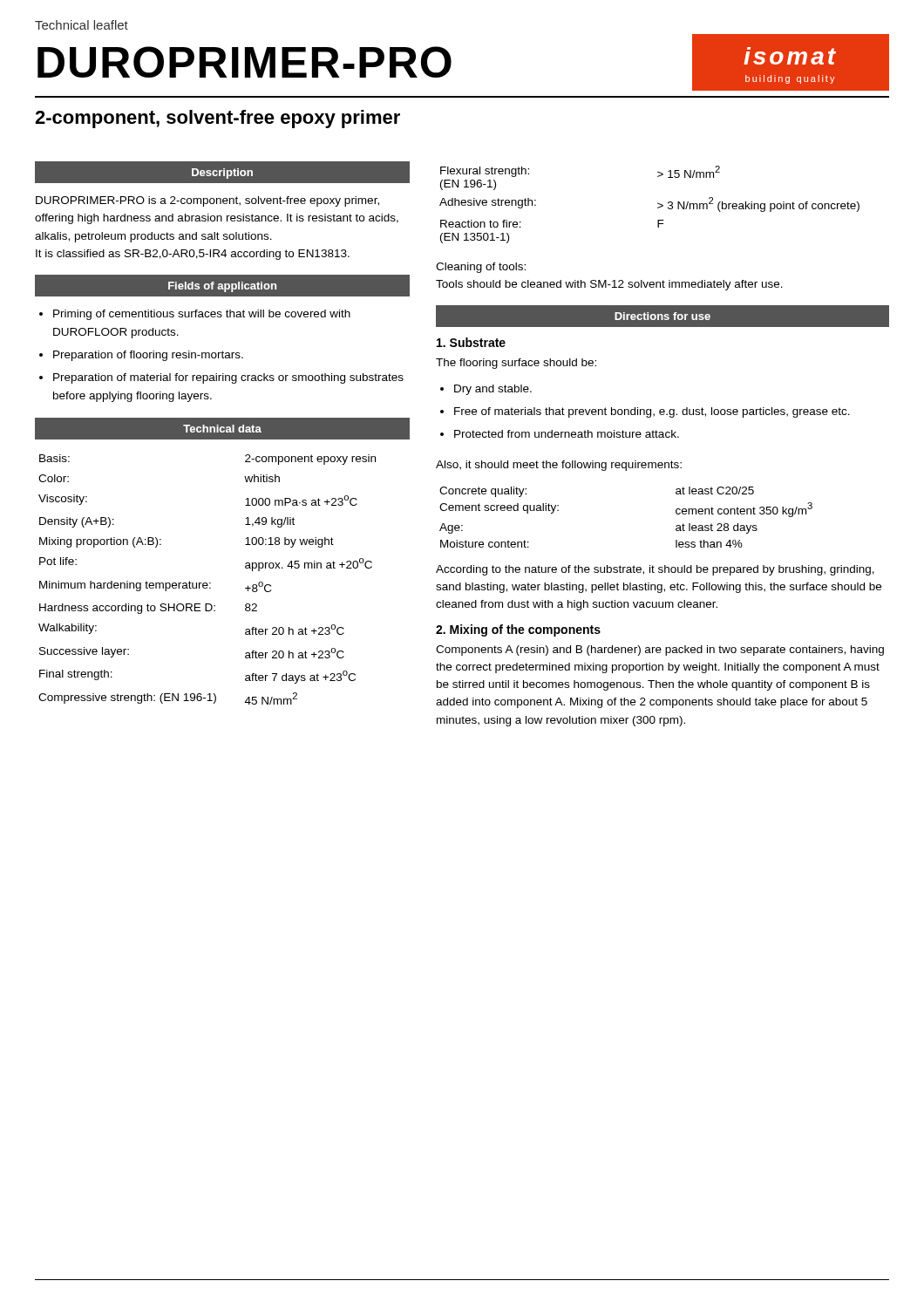
Task: Select the text starting "Protected from underneath moisture attack."
Action: (566, 434)
